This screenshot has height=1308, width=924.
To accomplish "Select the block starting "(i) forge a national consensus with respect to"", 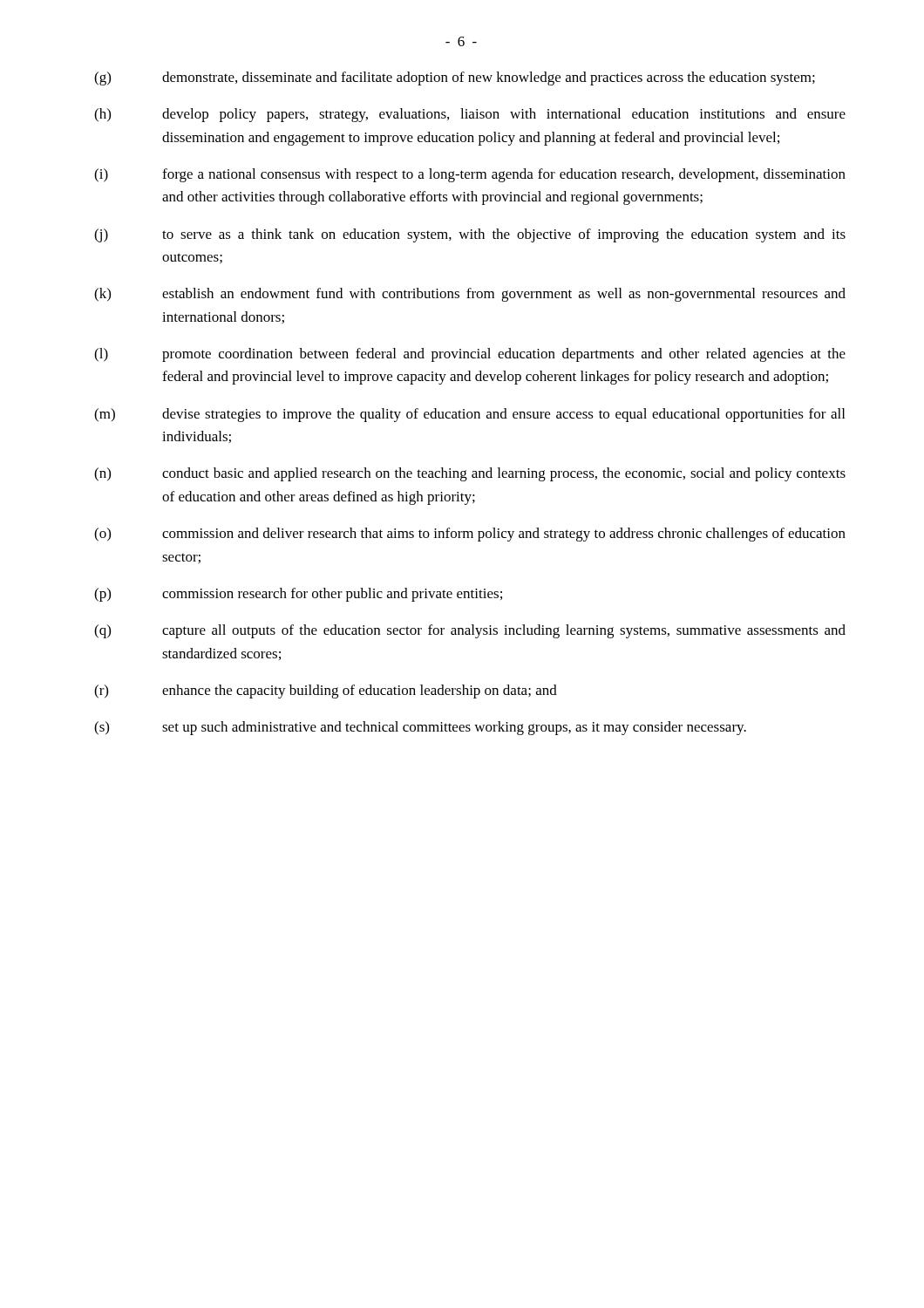I will coord(470,186).
